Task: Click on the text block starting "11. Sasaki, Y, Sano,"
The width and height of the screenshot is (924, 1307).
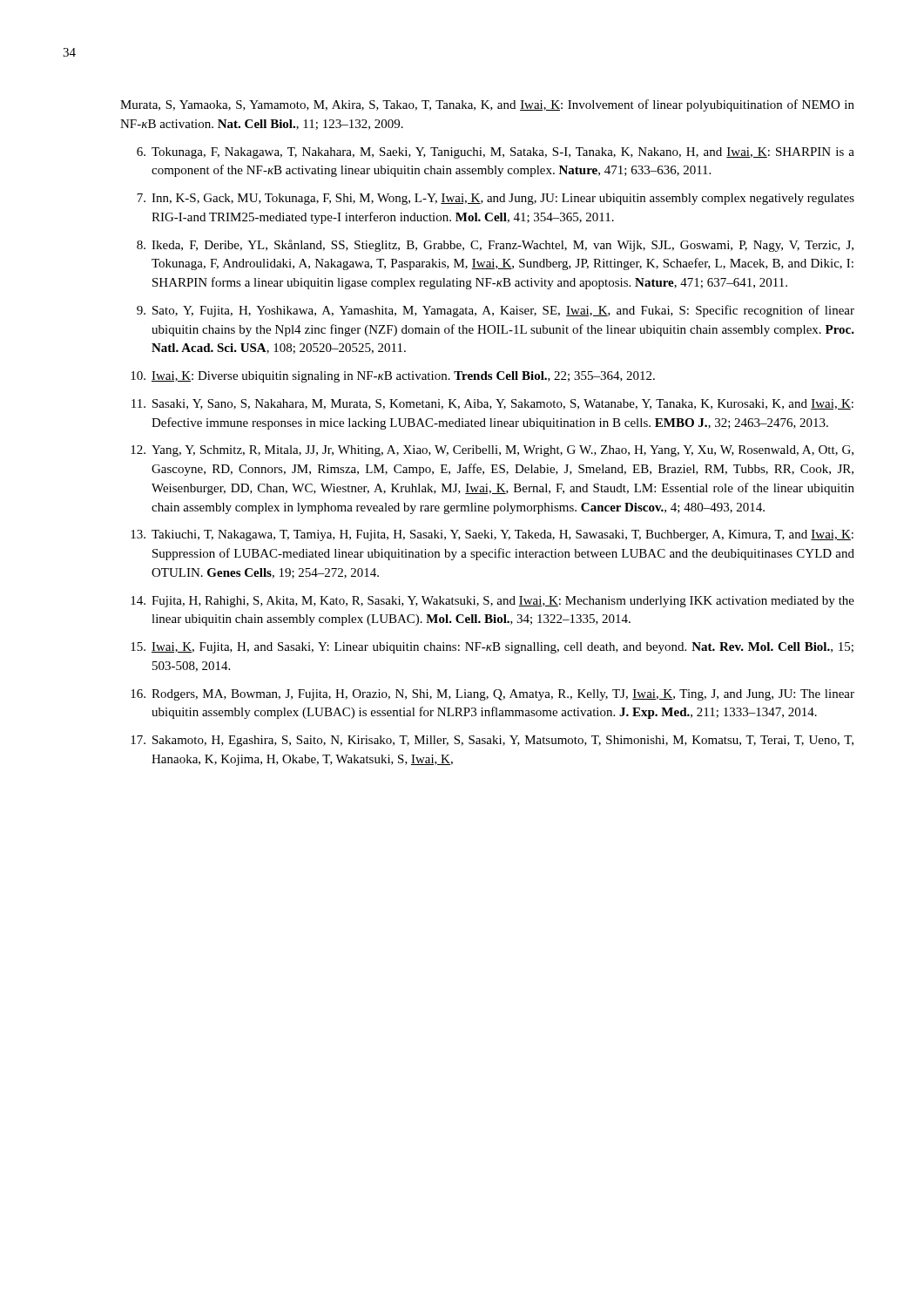Action: click(487, 413)
